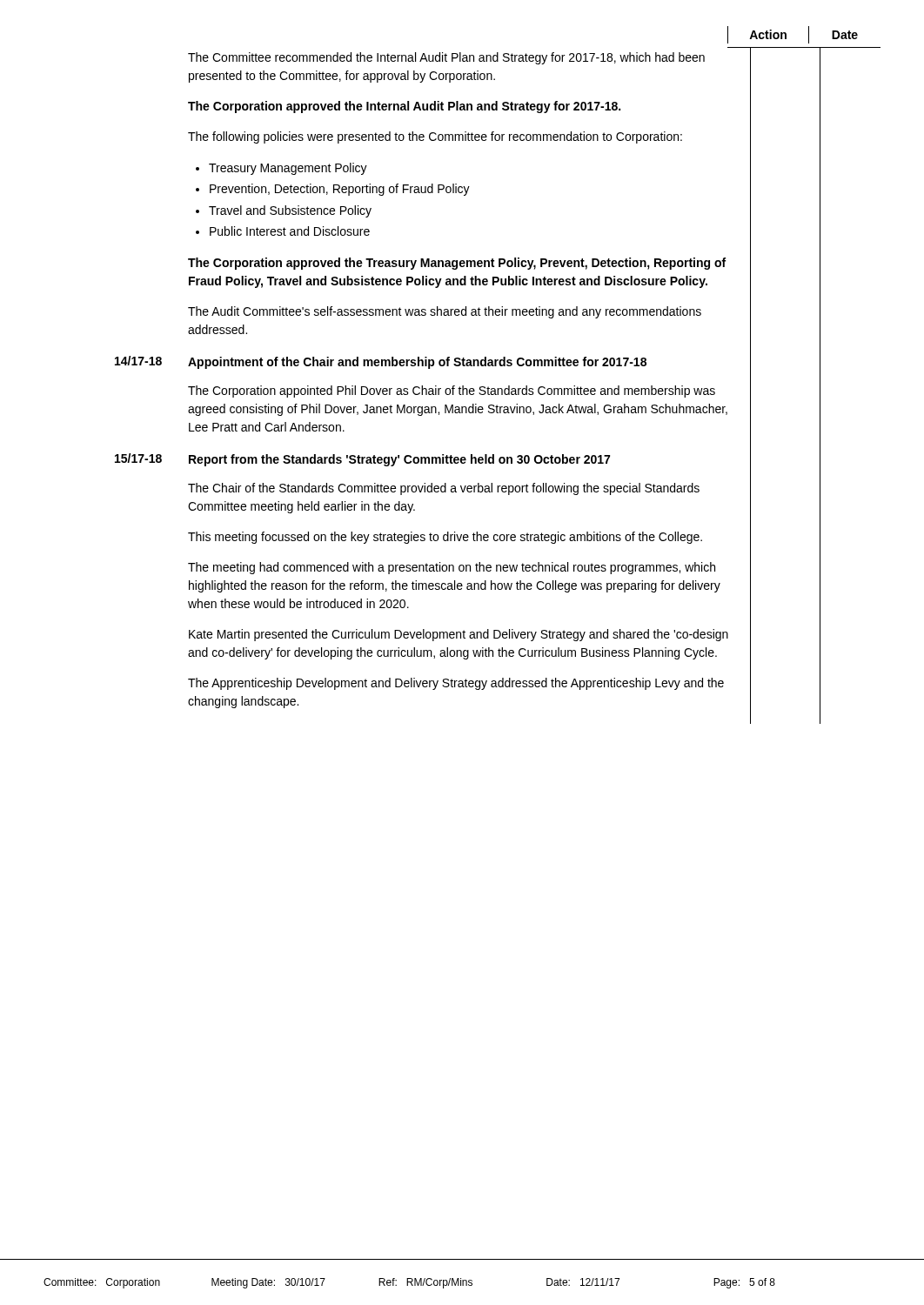Find the block on this page that starts "The Corporation approved the Treasury Management Policy, Prevent,"
This screenshot has height=1305, width=924.
(457, 272)
